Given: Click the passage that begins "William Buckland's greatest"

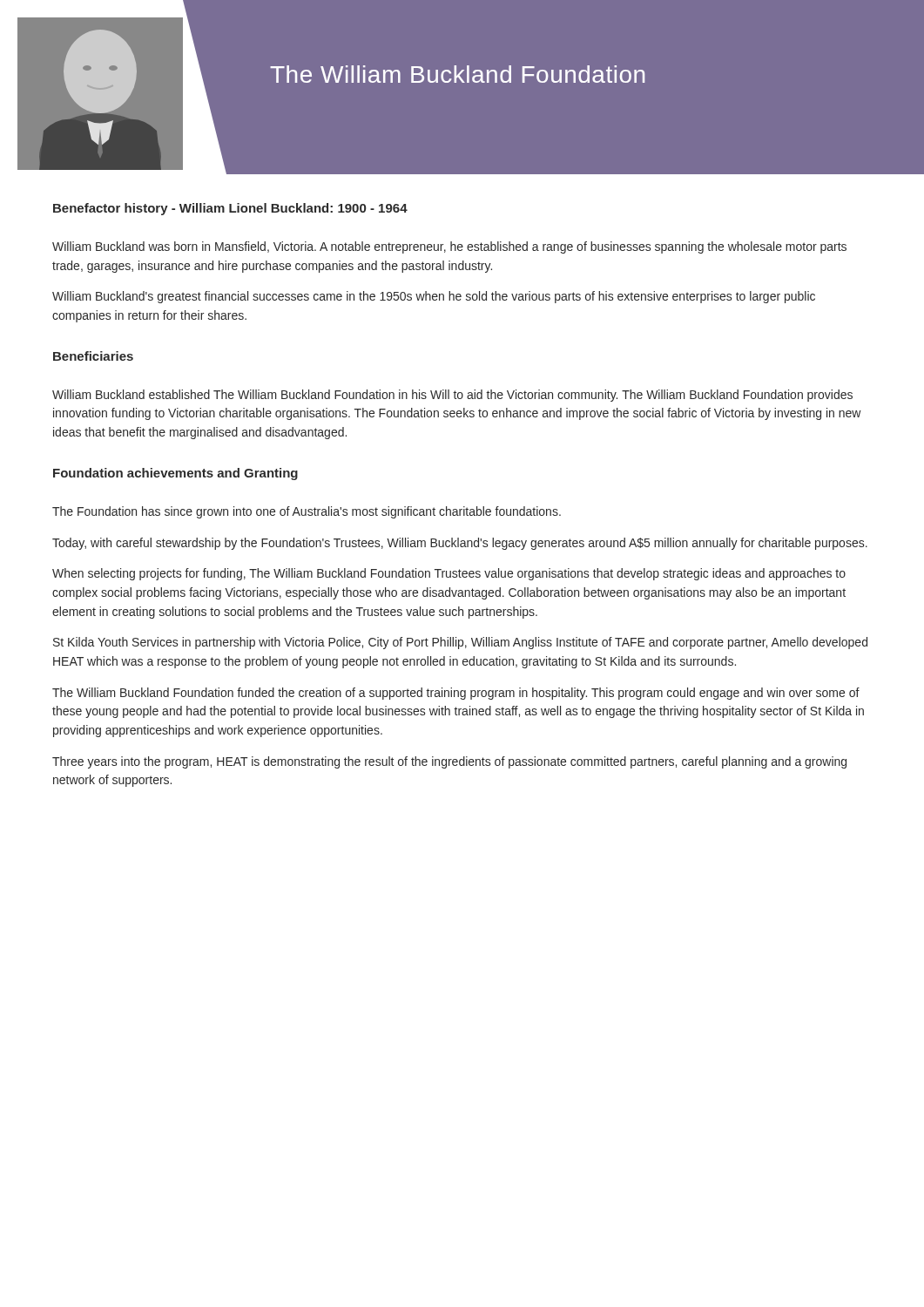Looking at the screenshot, I should pyautogui.click(x=434, y=306).
